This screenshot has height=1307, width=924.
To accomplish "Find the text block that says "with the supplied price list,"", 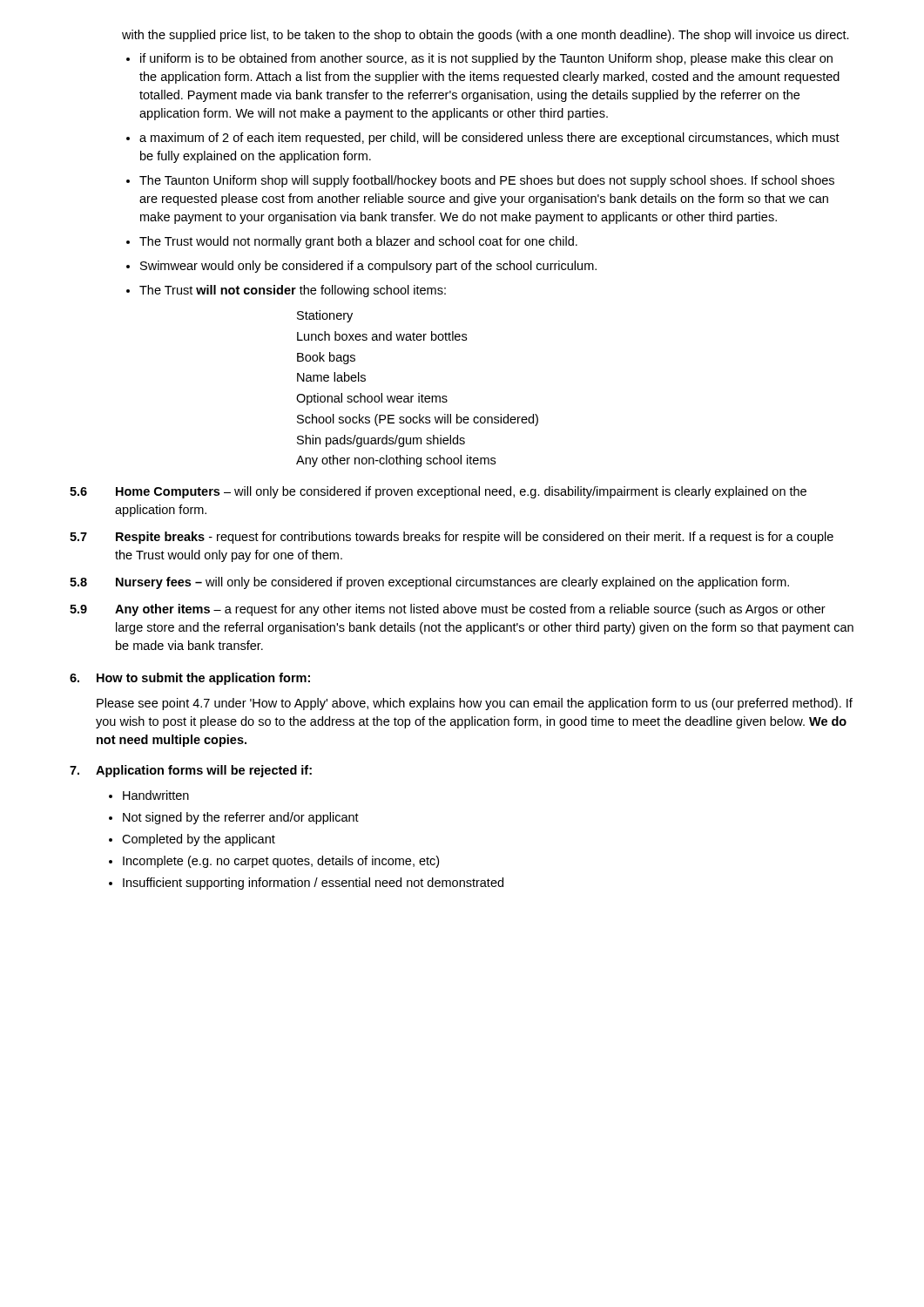I will tap(486, 35).
